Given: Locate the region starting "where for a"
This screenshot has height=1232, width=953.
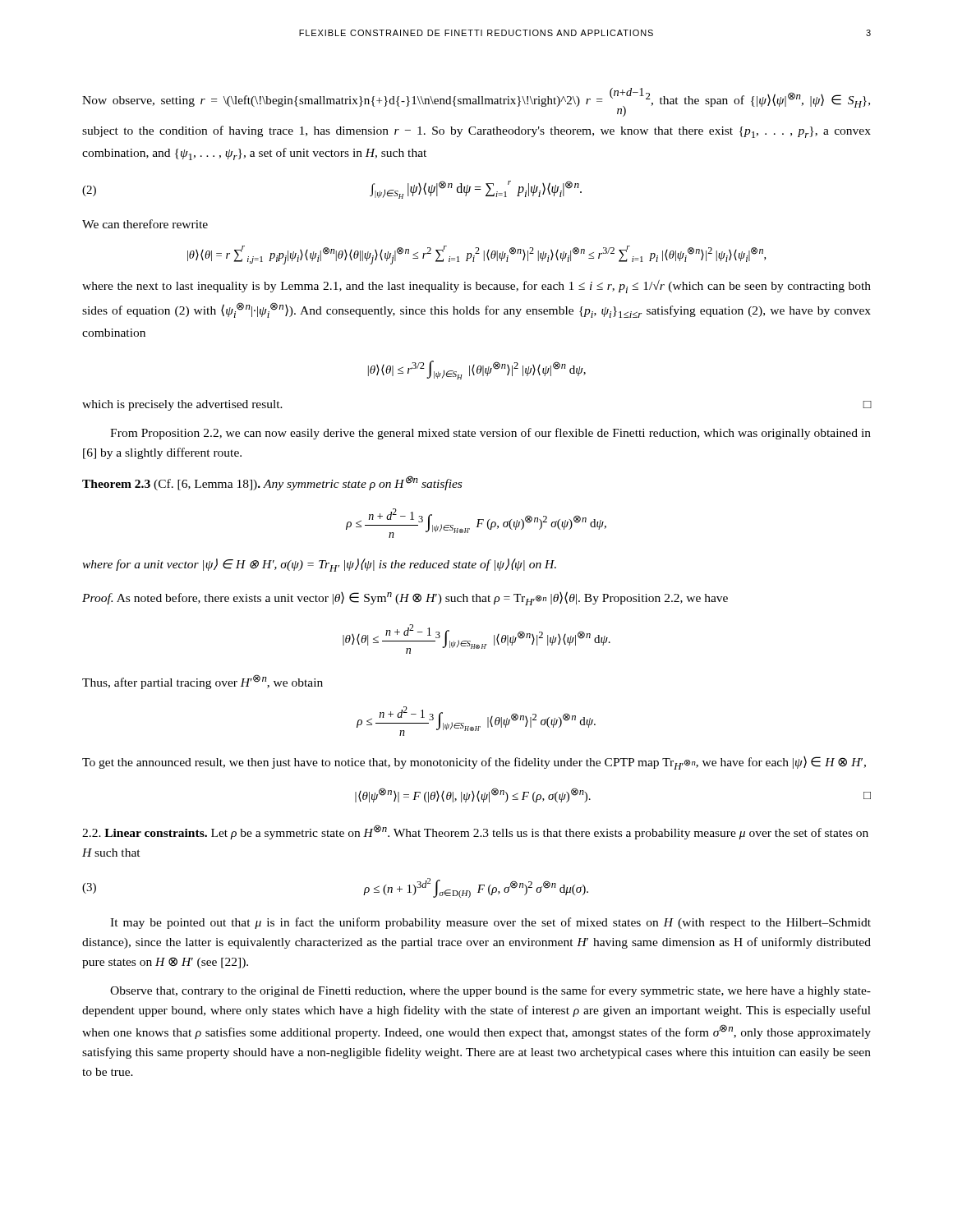Looking at the screenshot, I should (x=320, y=566).
